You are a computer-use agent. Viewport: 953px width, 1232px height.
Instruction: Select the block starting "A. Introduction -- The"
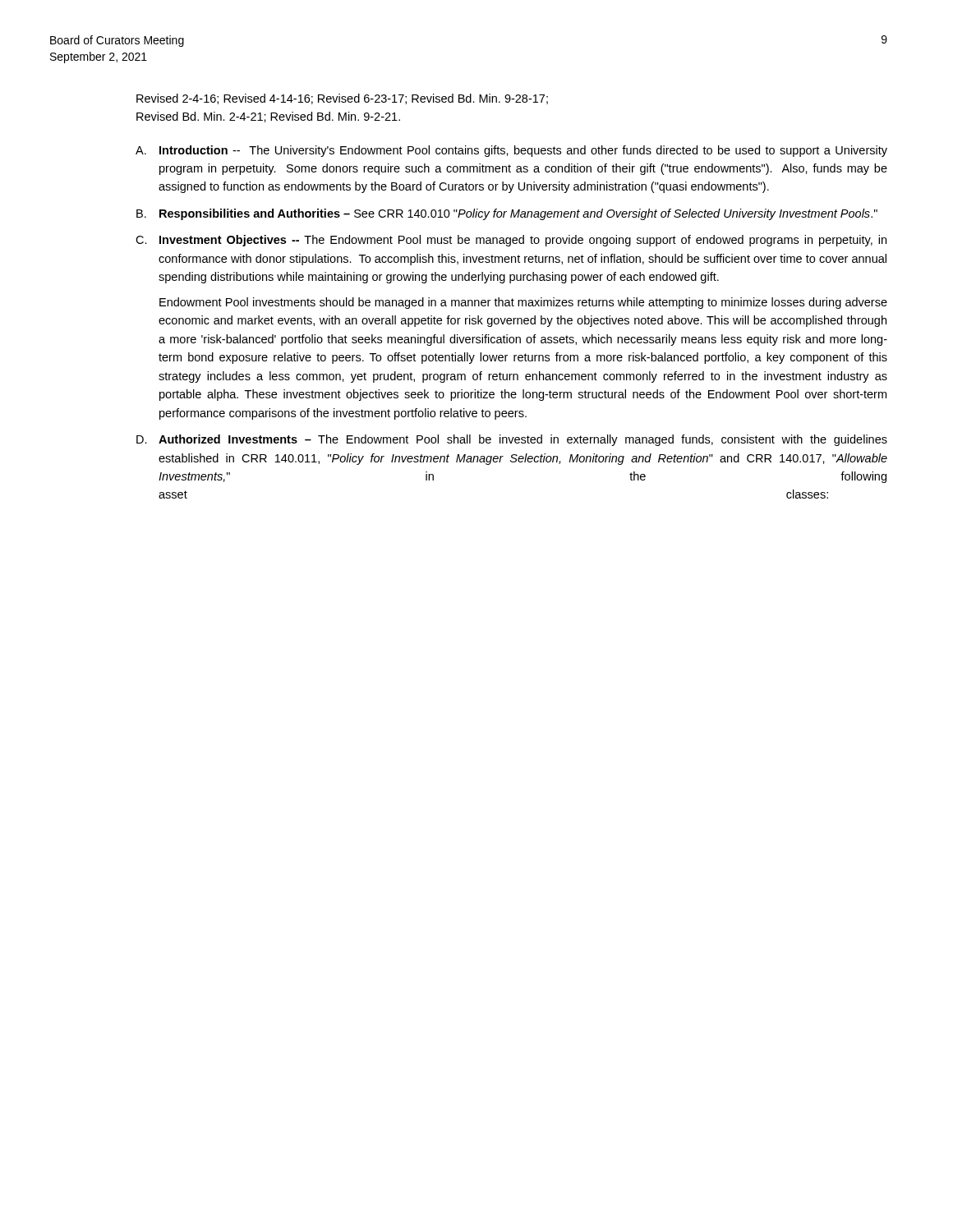(x=511, y=169)
